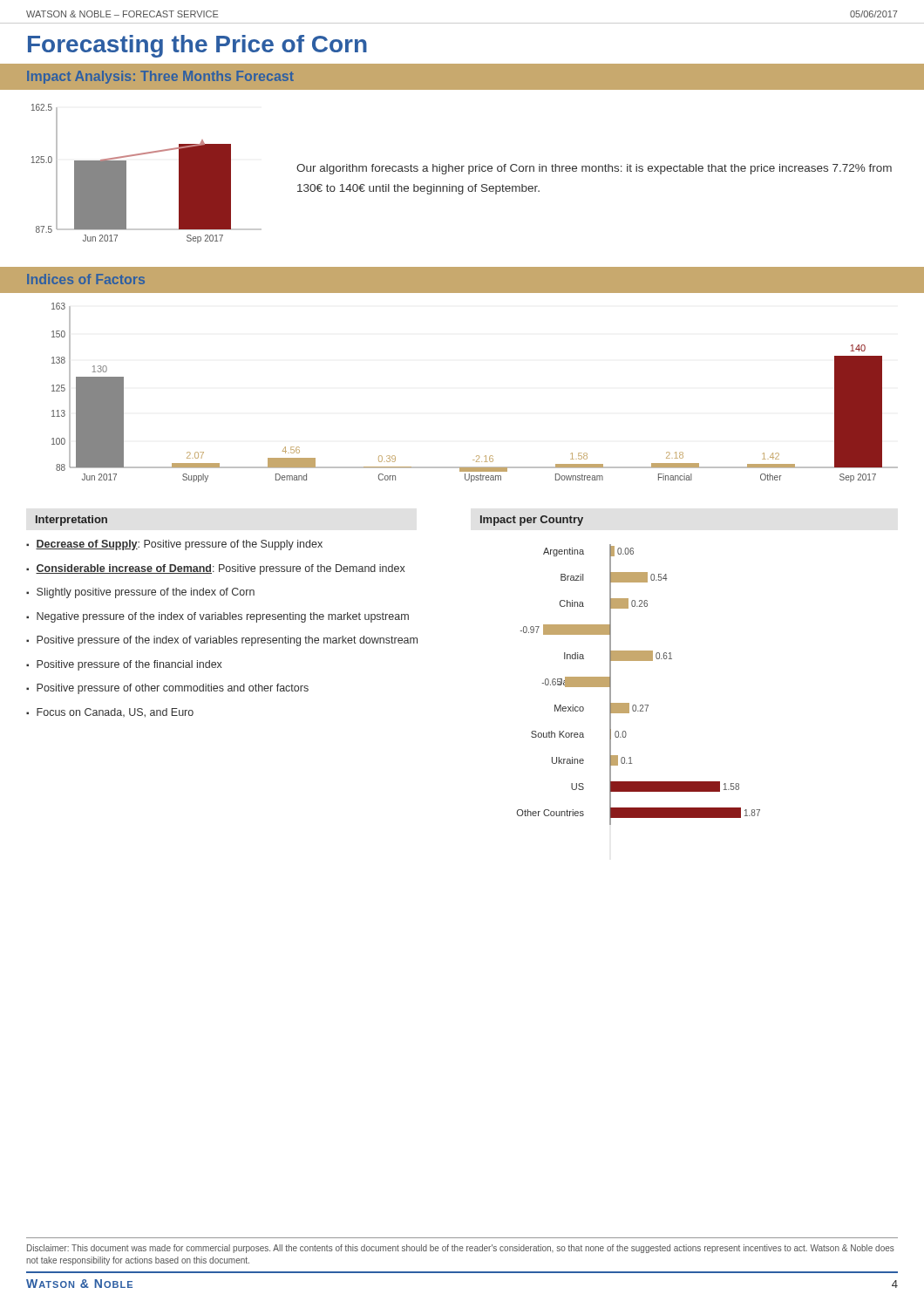Viewport: 924px width, 1308px height.
Task: Find the text block that says "Our algorithm forecasts"
Action: click(x=594, y=178)
